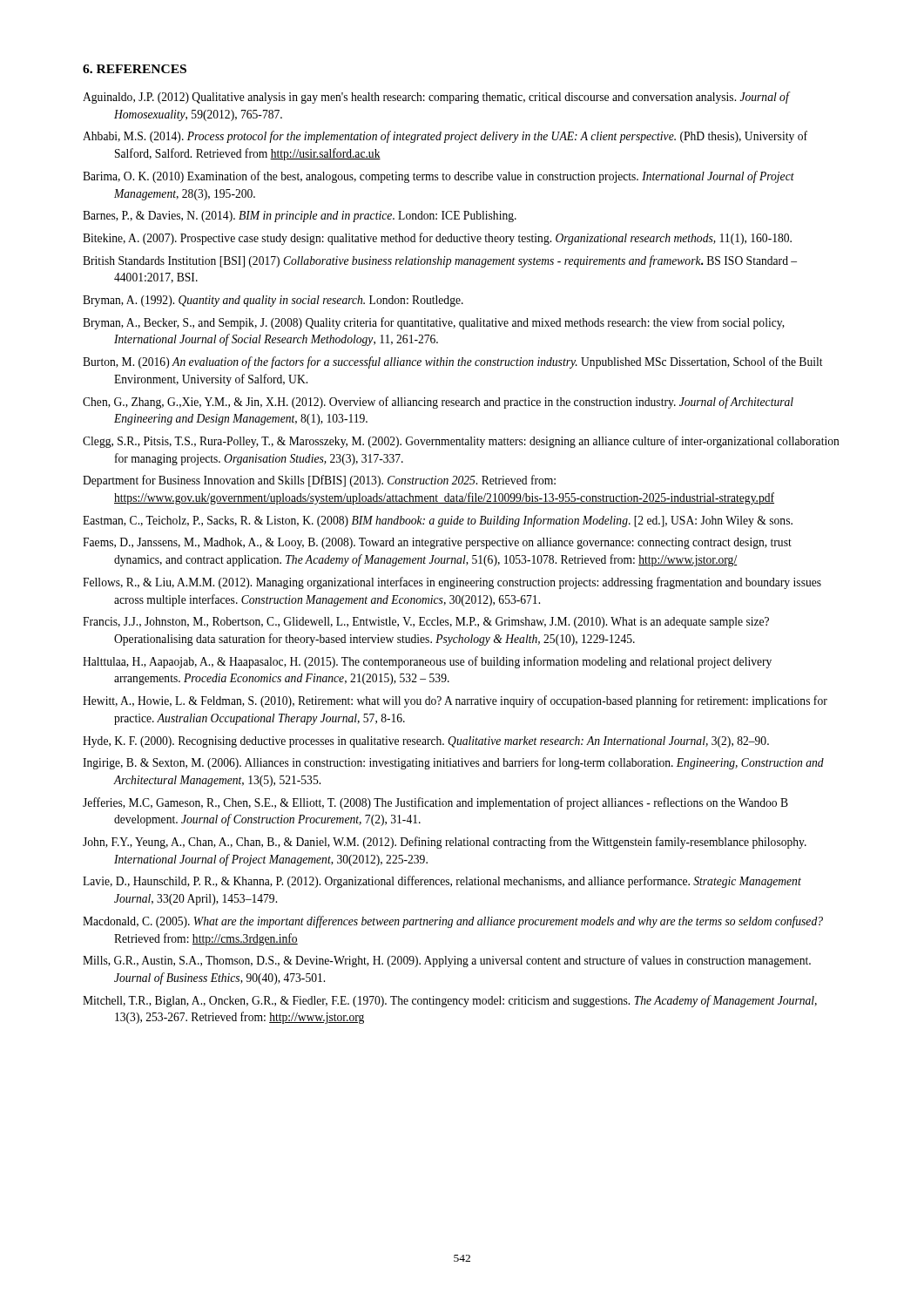Where is the passage that starts "Faems, D., Janssens, M., Madhok, A., &"?
924x1307 pixels.
tap(437, 551)
